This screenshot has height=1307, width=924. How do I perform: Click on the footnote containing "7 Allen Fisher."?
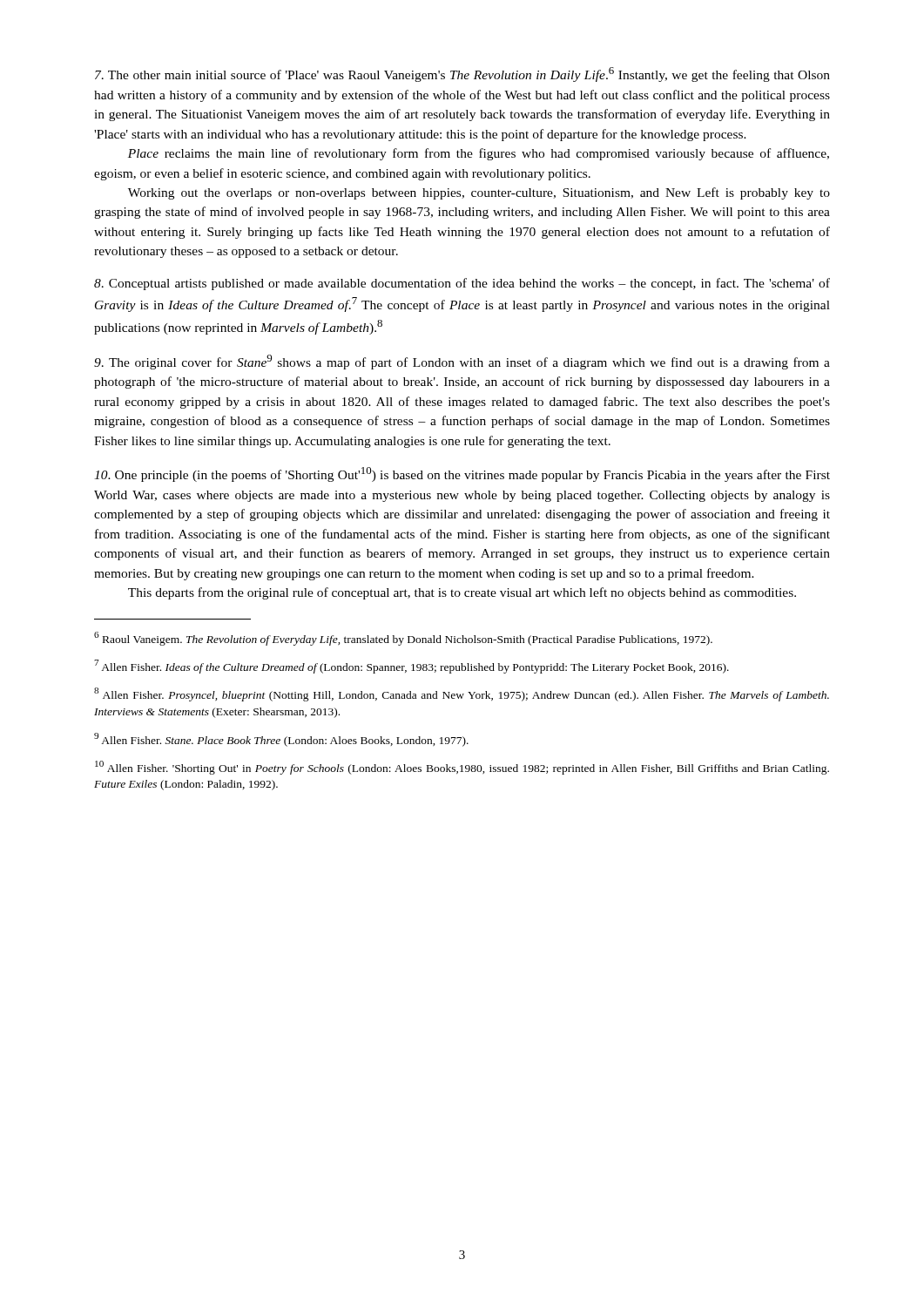point(462,666)
